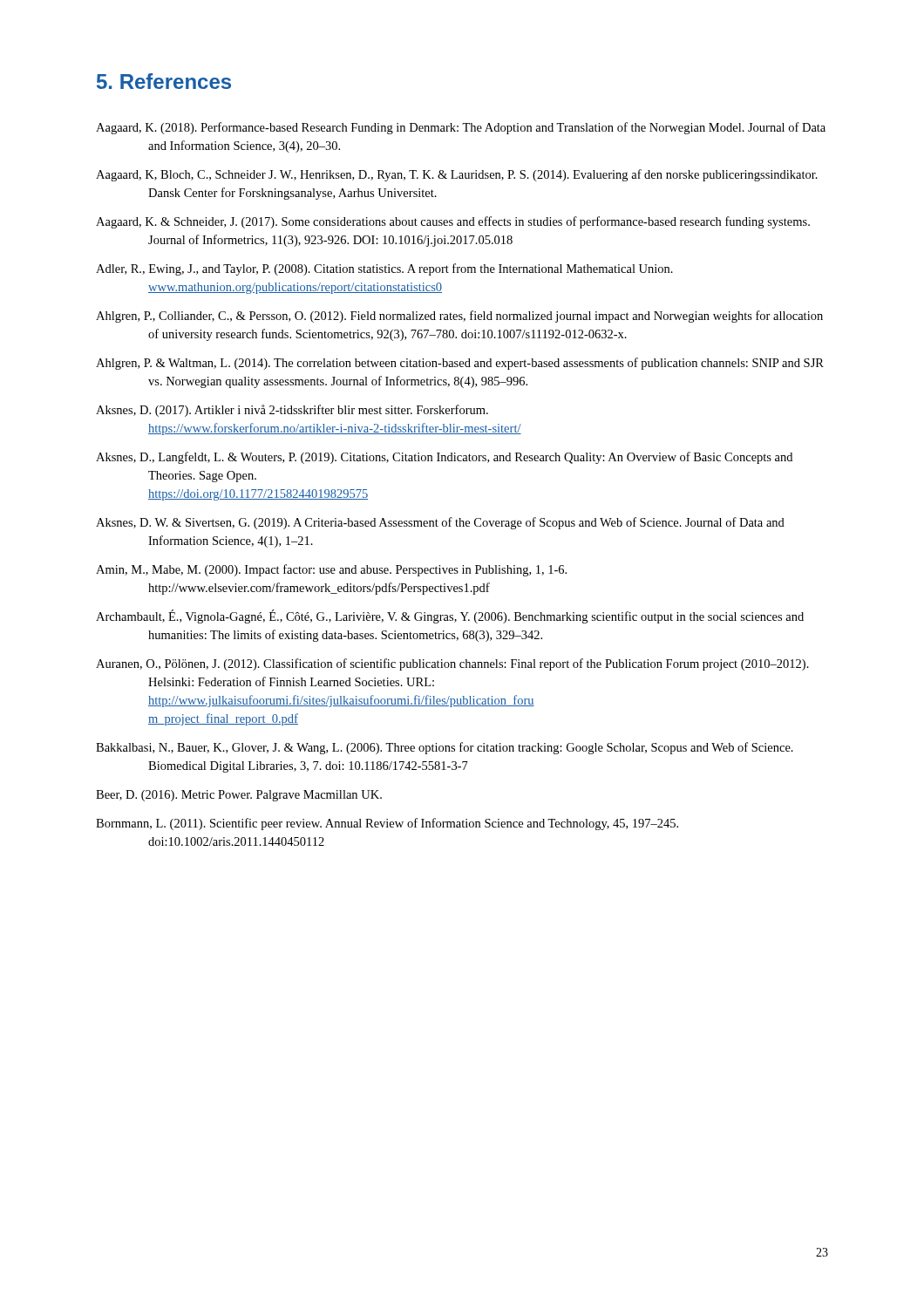This screenshot has width=924, height=1308.
Task: Click the passage that begins "Auranen, O., Pölönen, J. (2012). Classification"
Action: click(453, 691)
